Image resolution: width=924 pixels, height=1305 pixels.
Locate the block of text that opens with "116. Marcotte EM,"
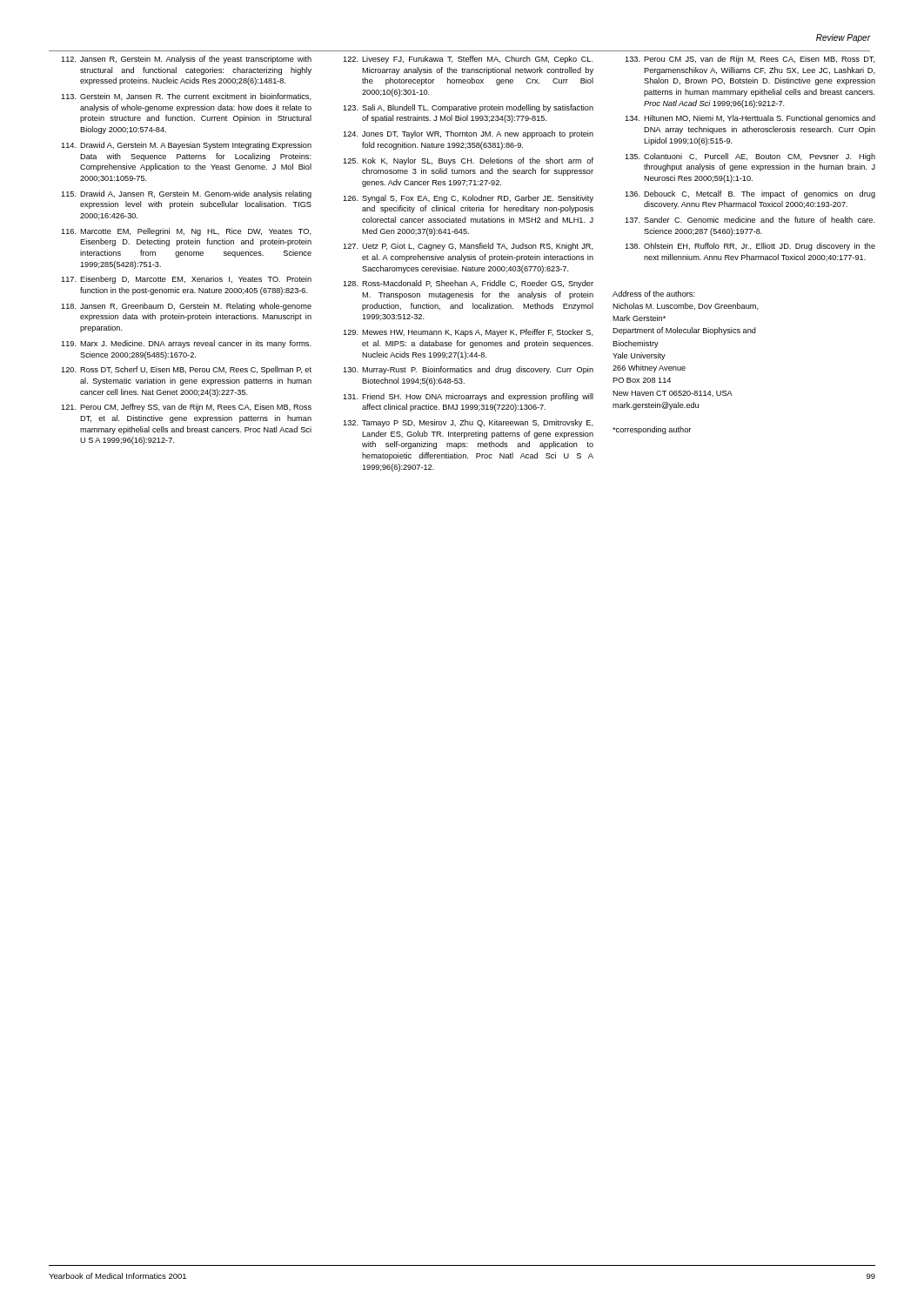[180, 248]
